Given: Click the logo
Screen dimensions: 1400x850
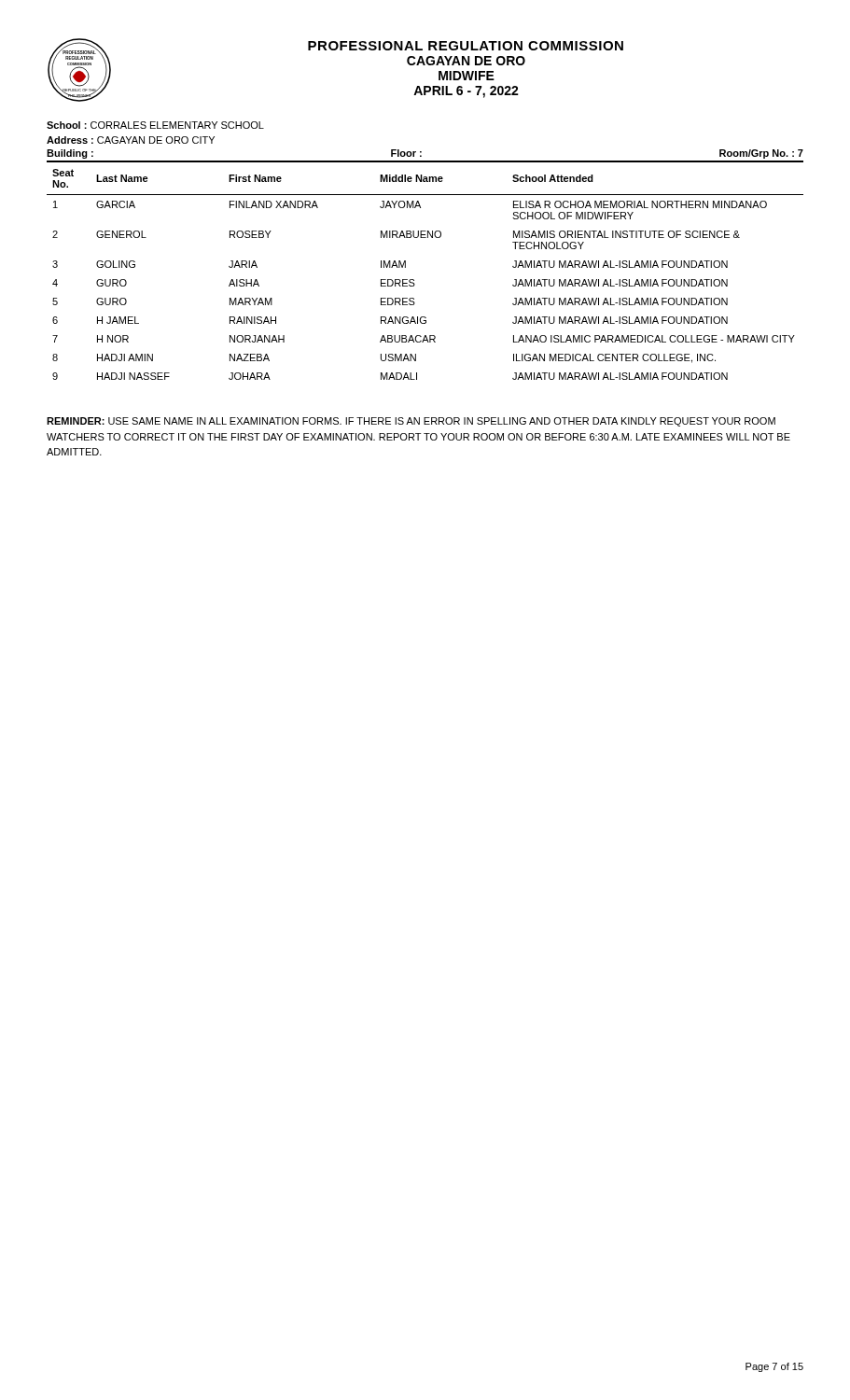Looking at the screenshot, I should click(x=79, y=70).
